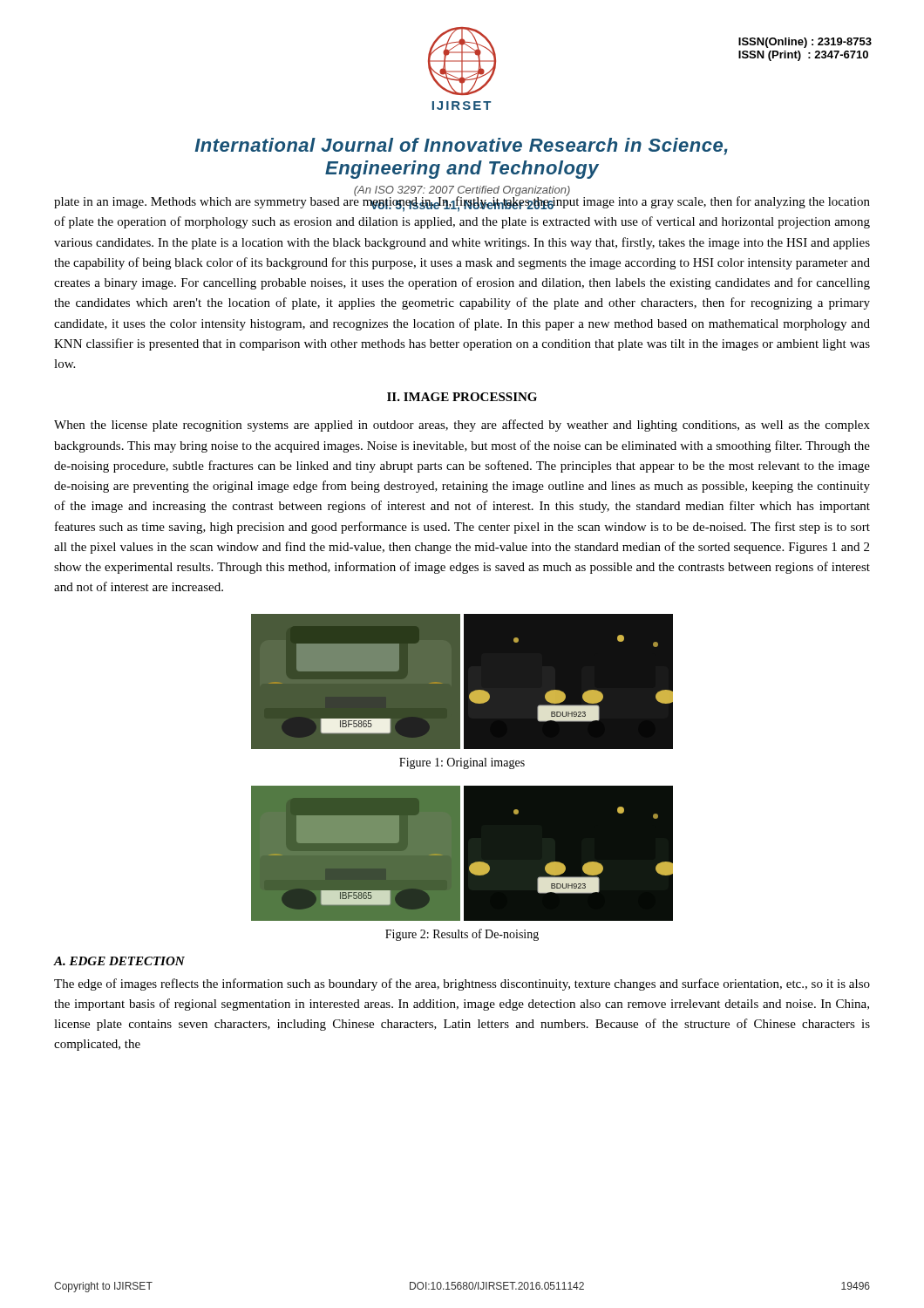Locate the text block that reads "The edge of images"
The width and height of the screenshot is (924, 1308).
click(462, 1014)
